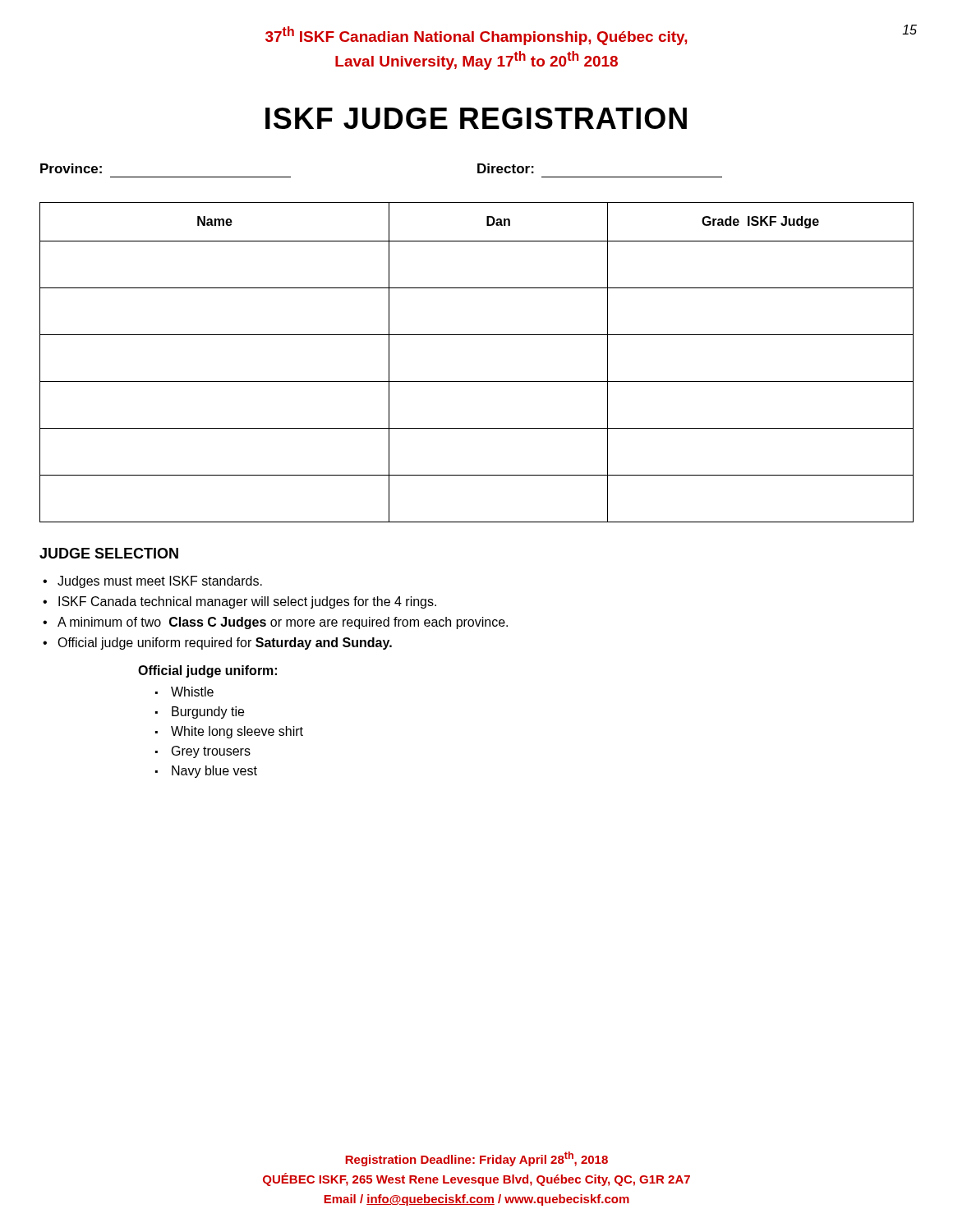Image resolution: width=953 pixels, height=1232 pixels.
Task: Select the element starting "A minimum of two"
Action: click(x=283, y=622)
